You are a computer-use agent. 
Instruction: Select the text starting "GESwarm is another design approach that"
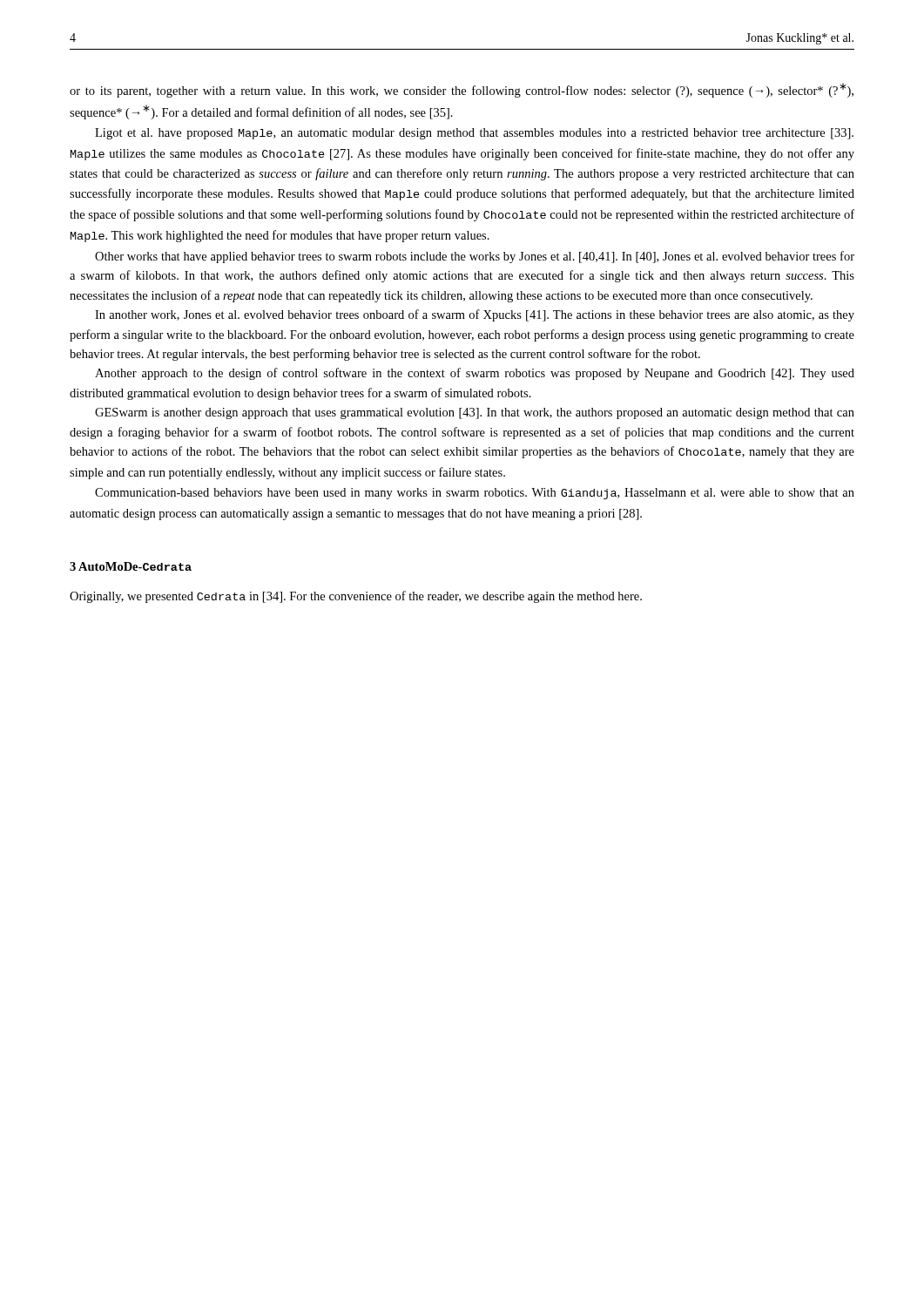462,443
